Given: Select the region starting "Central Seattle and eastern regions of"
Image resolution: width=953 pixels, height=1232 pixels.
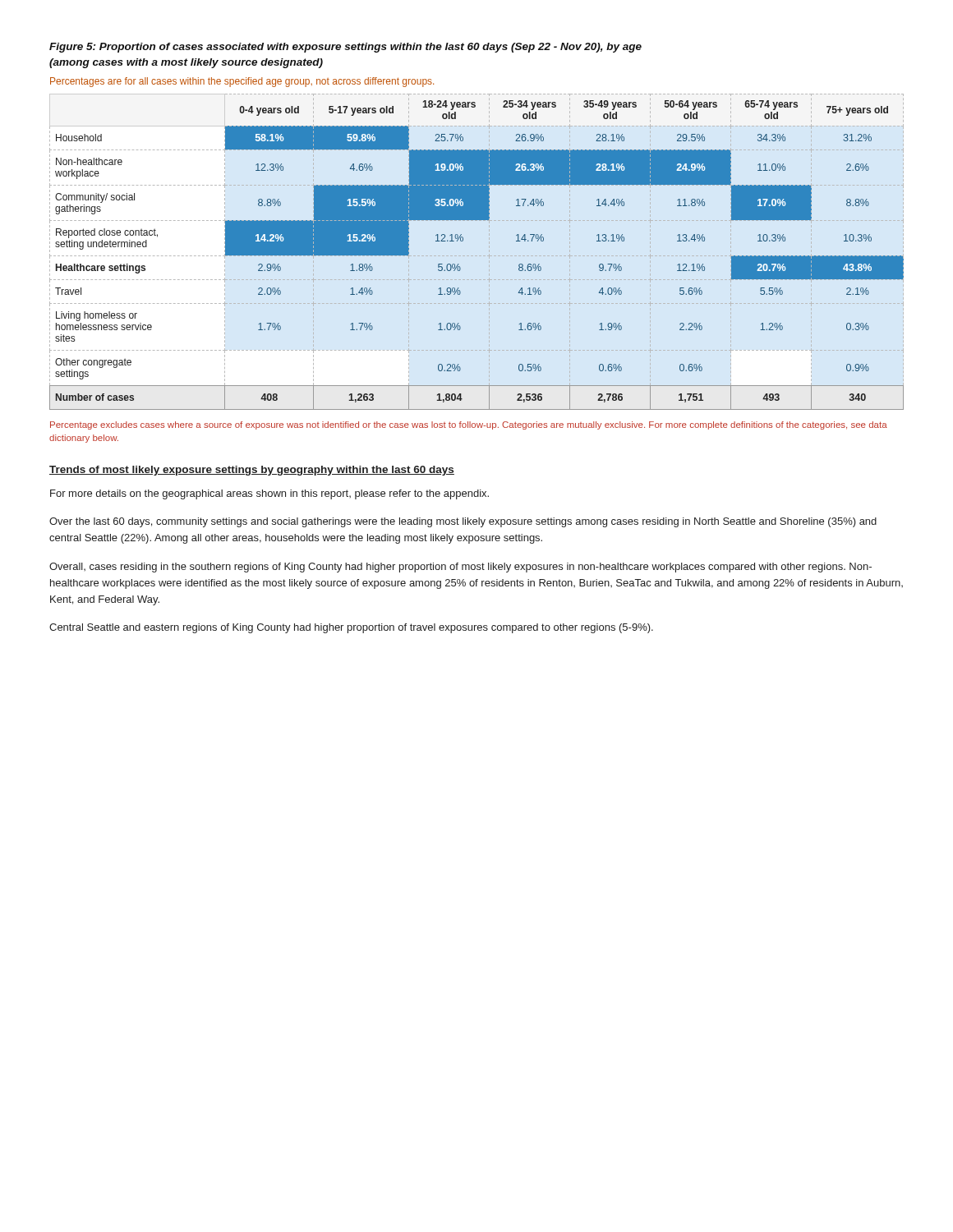Looking at the screenshot, I should pos(351,627).
